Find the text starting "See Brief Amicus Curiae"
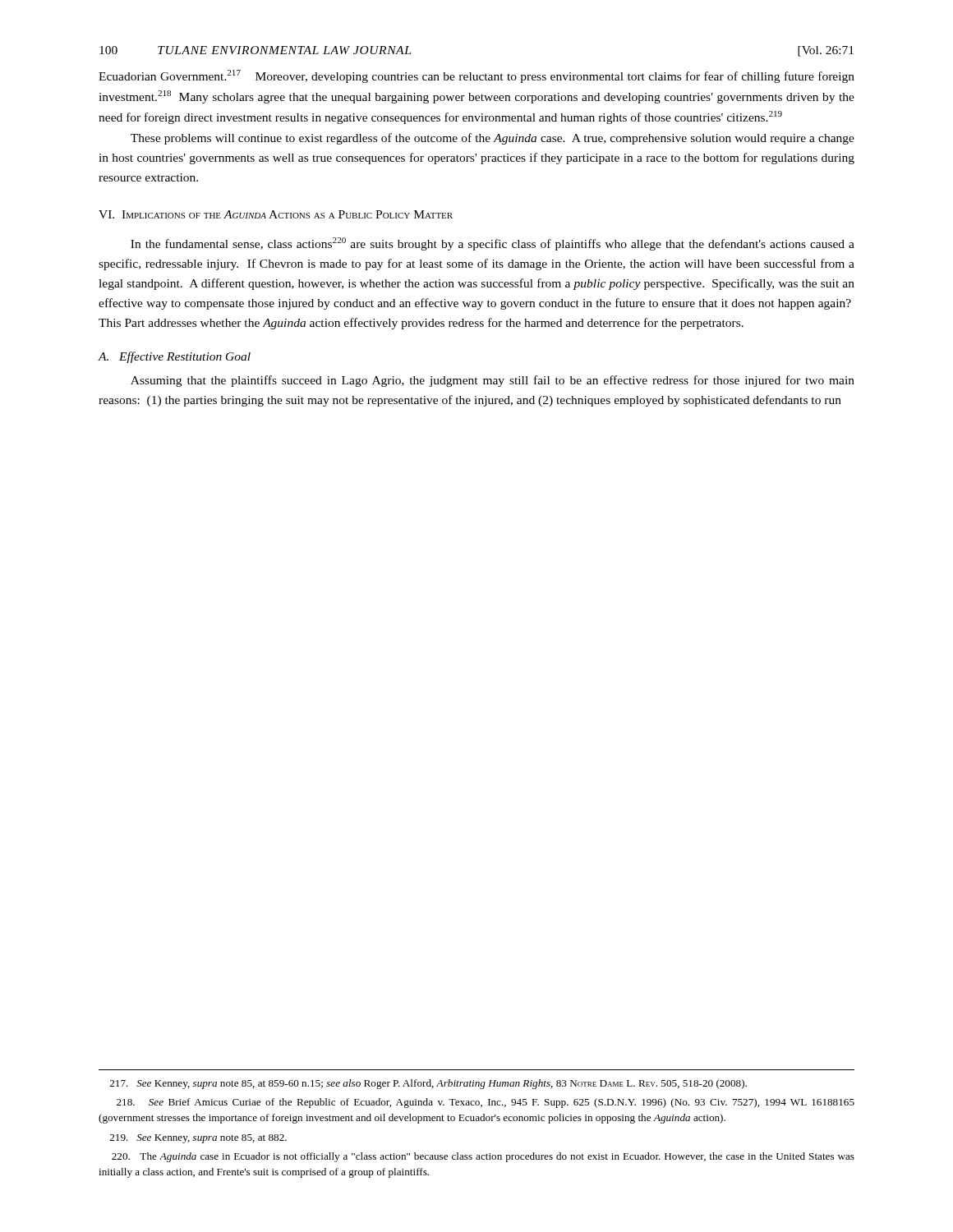953x1232 pixels. [x=476, y=1110]
